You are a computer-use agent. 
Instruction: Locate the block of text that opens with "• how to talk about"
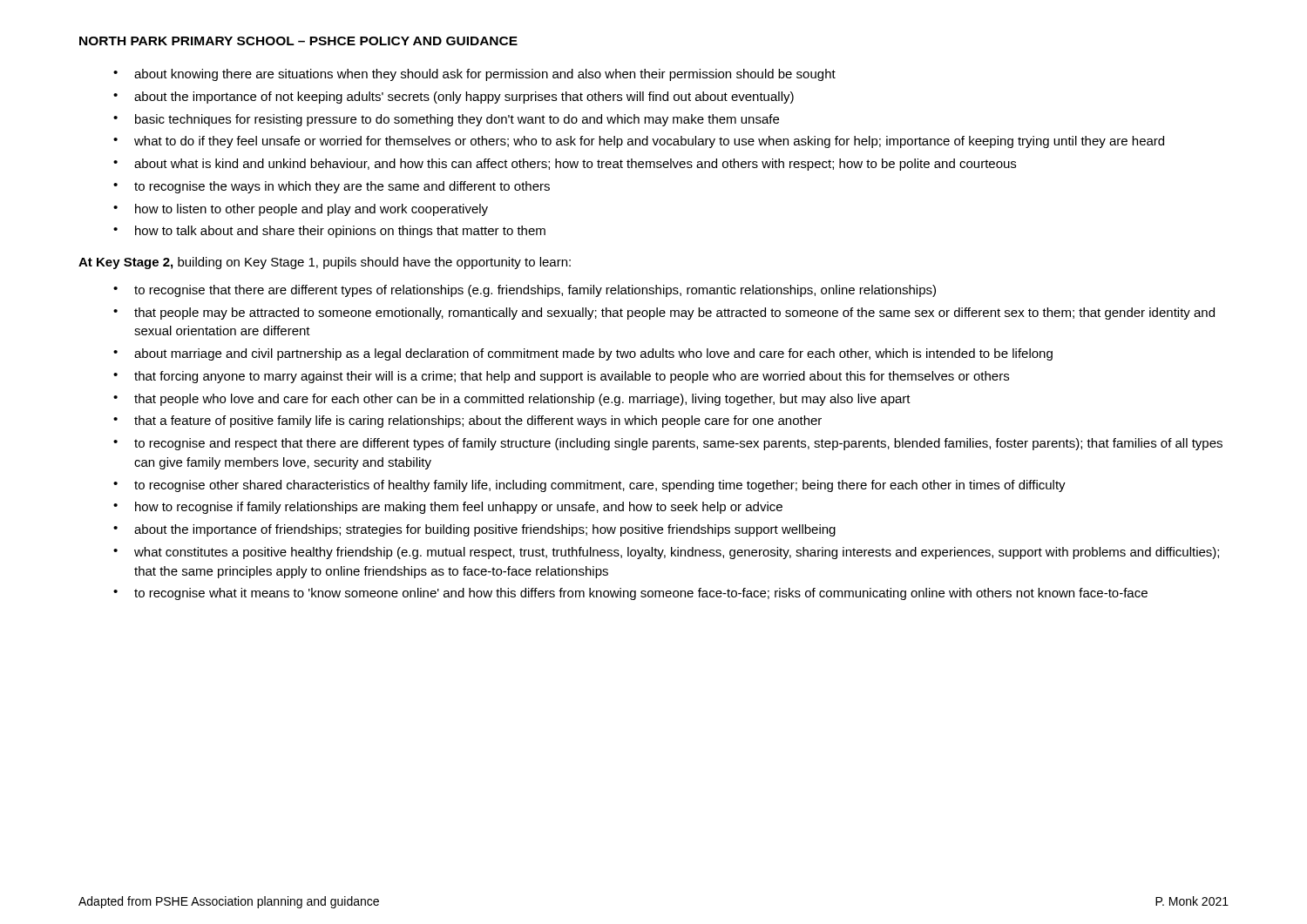coord(329,232)
